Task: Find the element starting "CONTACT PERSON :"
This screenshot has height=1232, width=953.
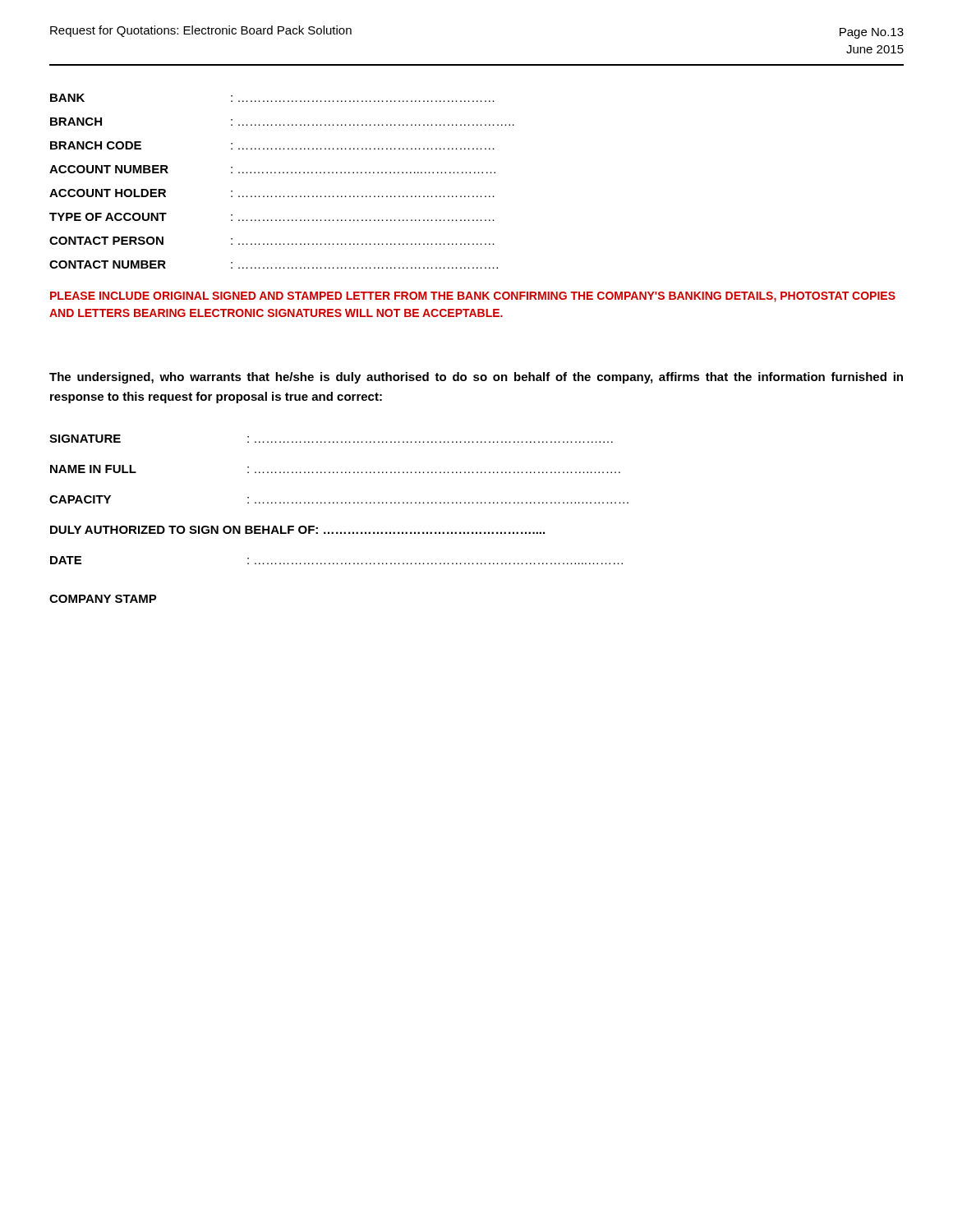Action: (272, 240)
